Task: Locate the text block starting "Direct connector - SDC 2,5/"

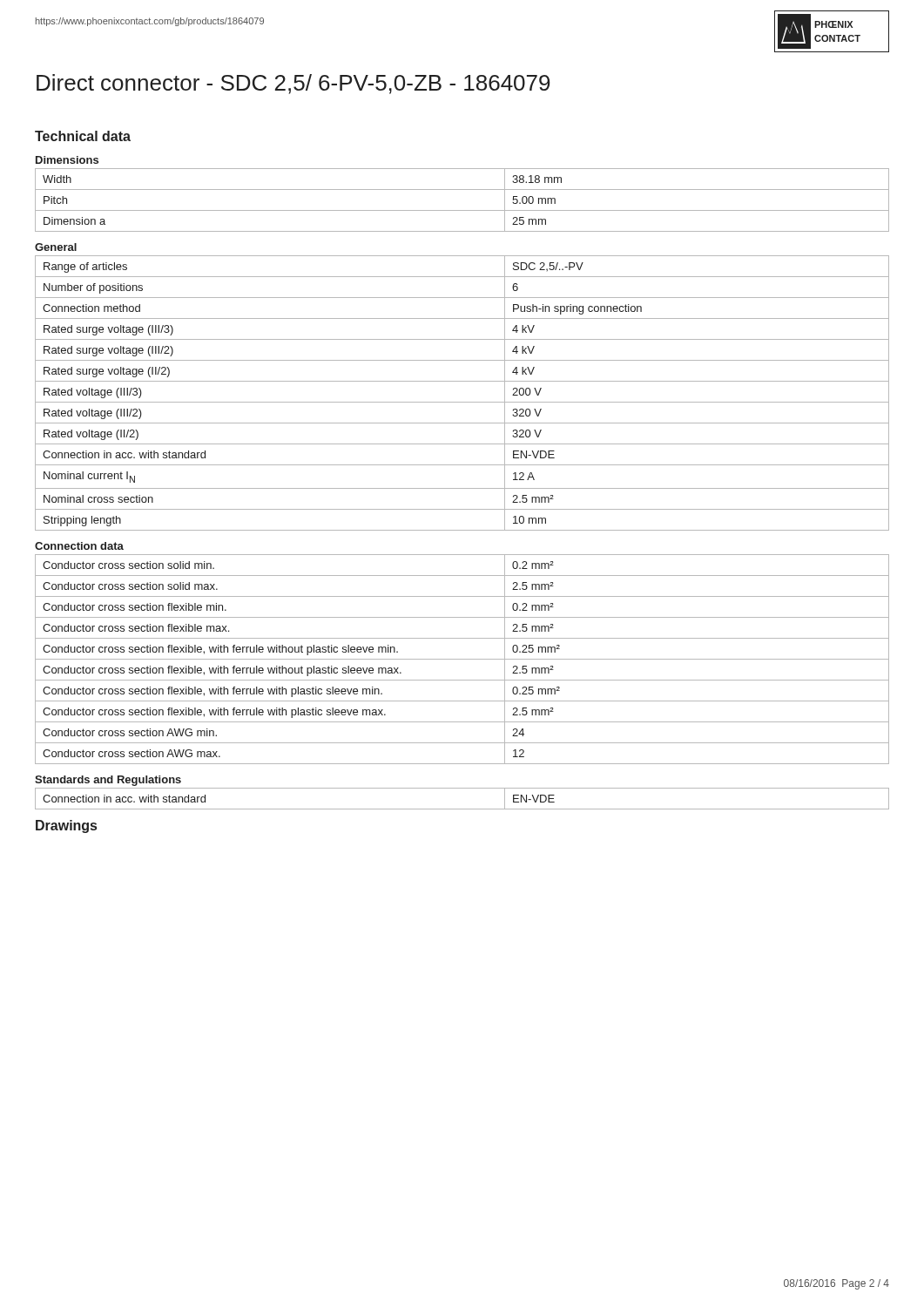Action: [x=293, y=83]
